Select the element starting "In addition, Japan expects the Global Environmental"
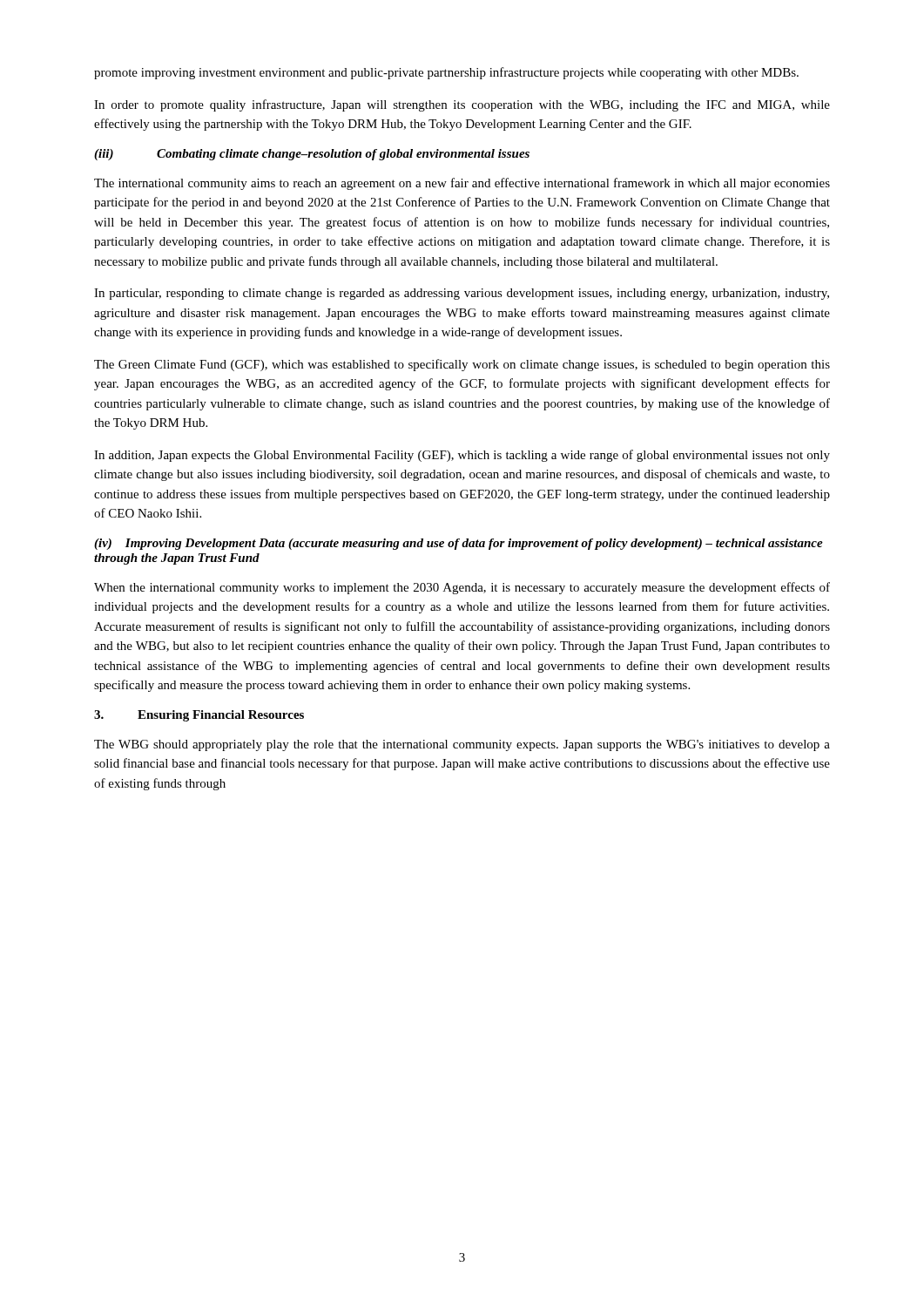Screen dimensions: 1307x924 [462, 484]
